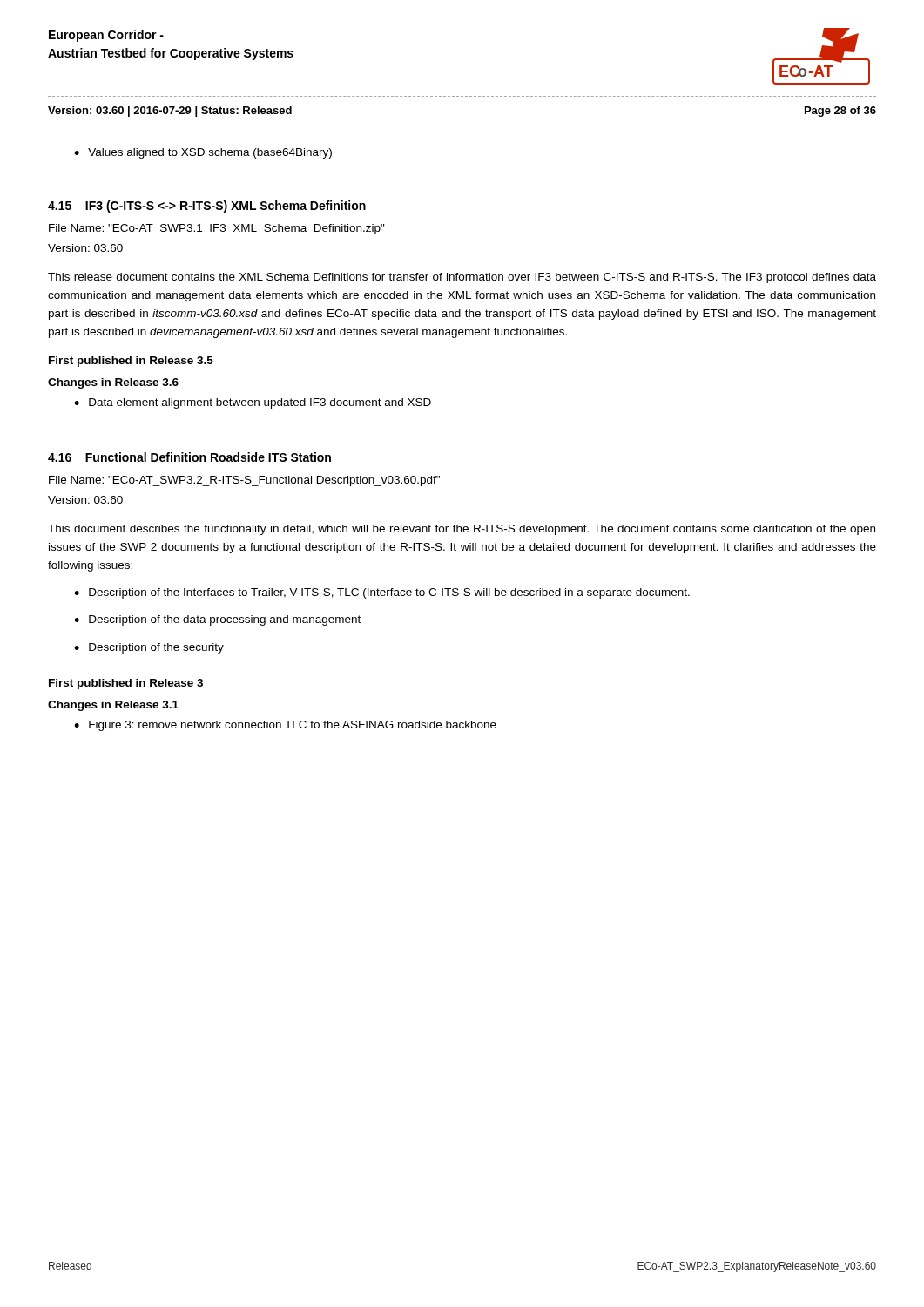Locate the text "File Name: "ECo-AT_SWP3.1_IF3_XML_Schema_Definition.zip""
This screenshot has width=924, height=1307.
click(216, 228)
